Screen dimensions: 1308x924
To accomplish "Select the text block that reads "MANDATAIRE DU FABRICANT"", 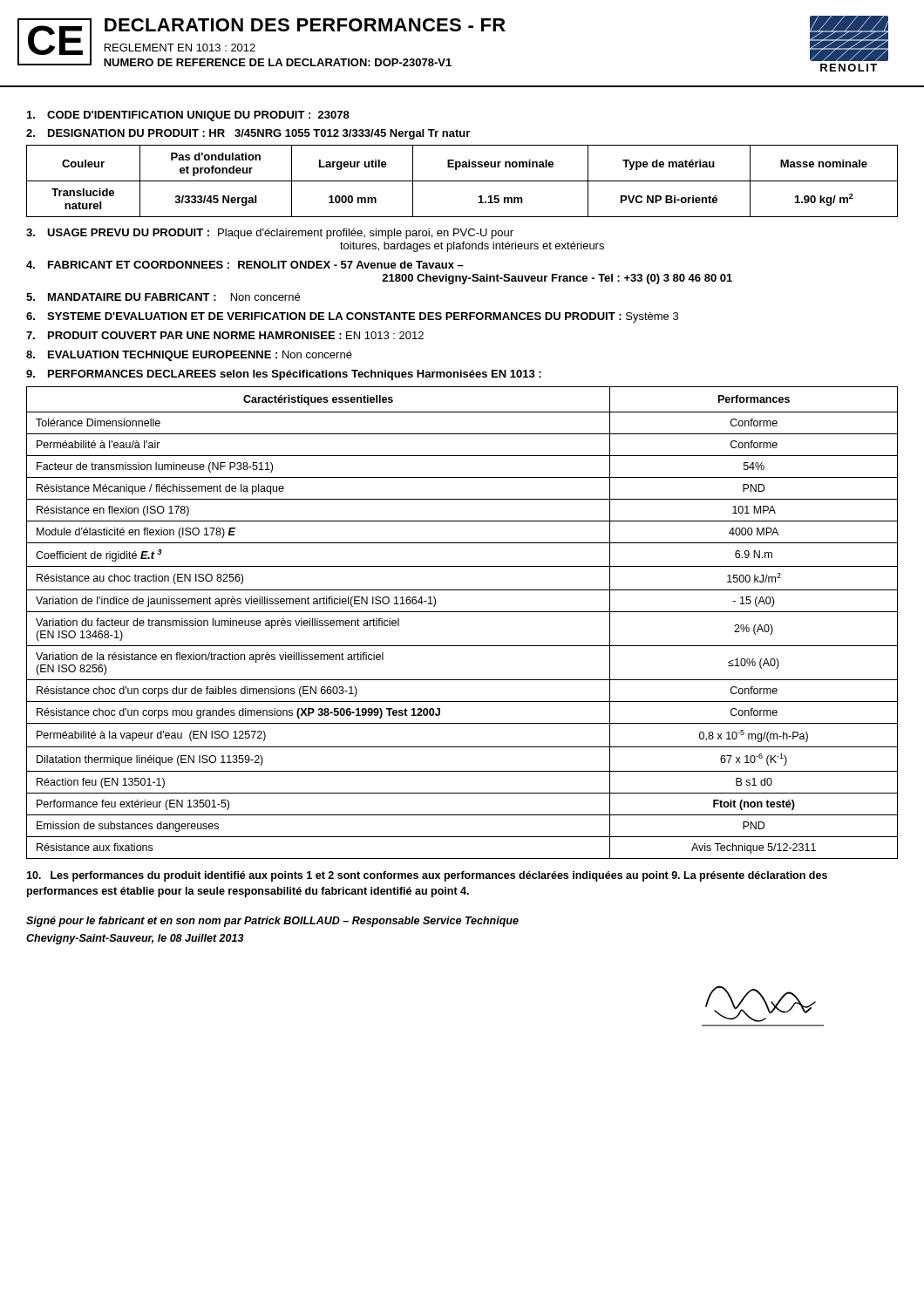I will [163, 297].
